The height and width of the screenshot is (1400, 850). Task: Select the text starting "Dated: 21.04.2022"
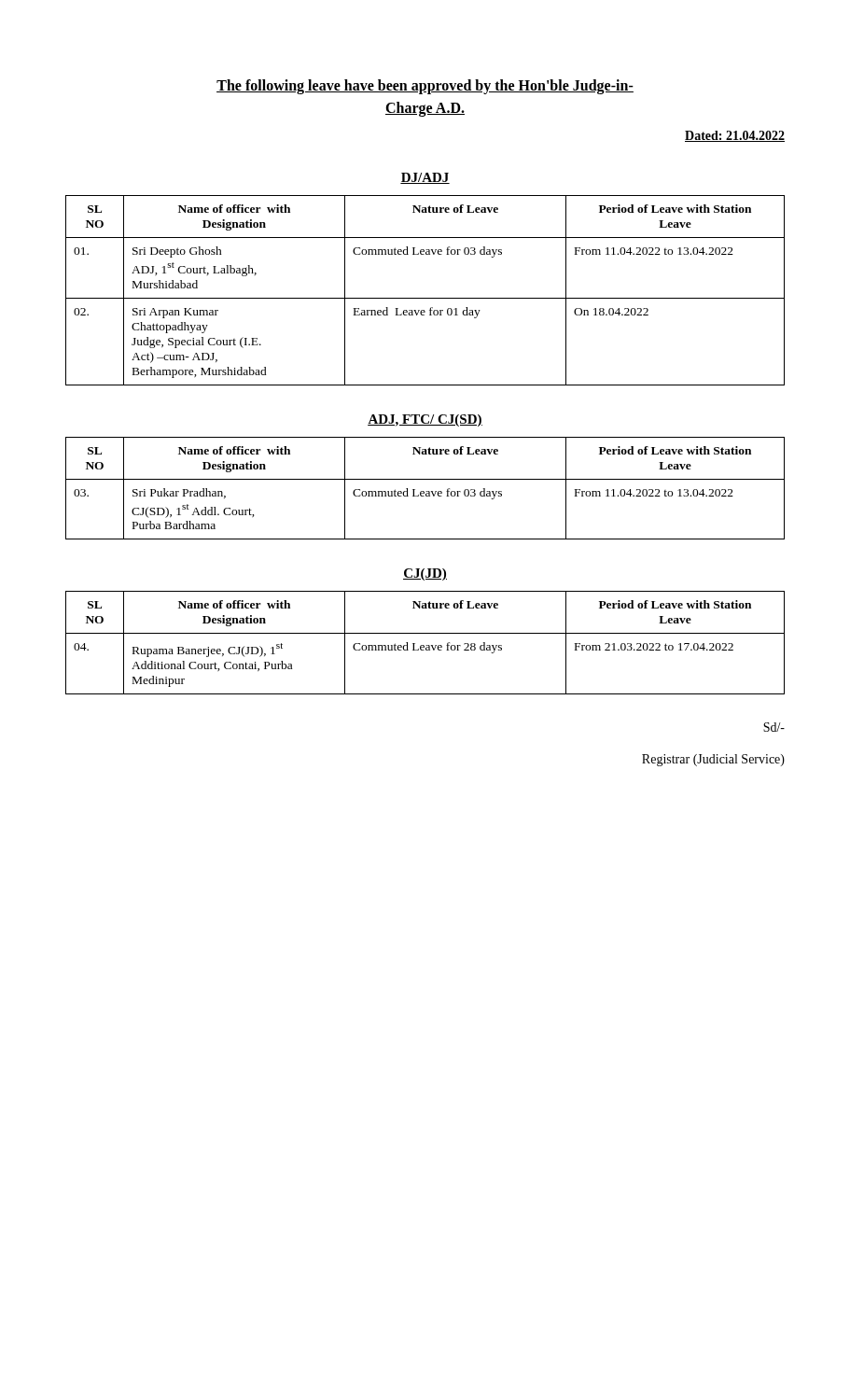click(735, 136)
